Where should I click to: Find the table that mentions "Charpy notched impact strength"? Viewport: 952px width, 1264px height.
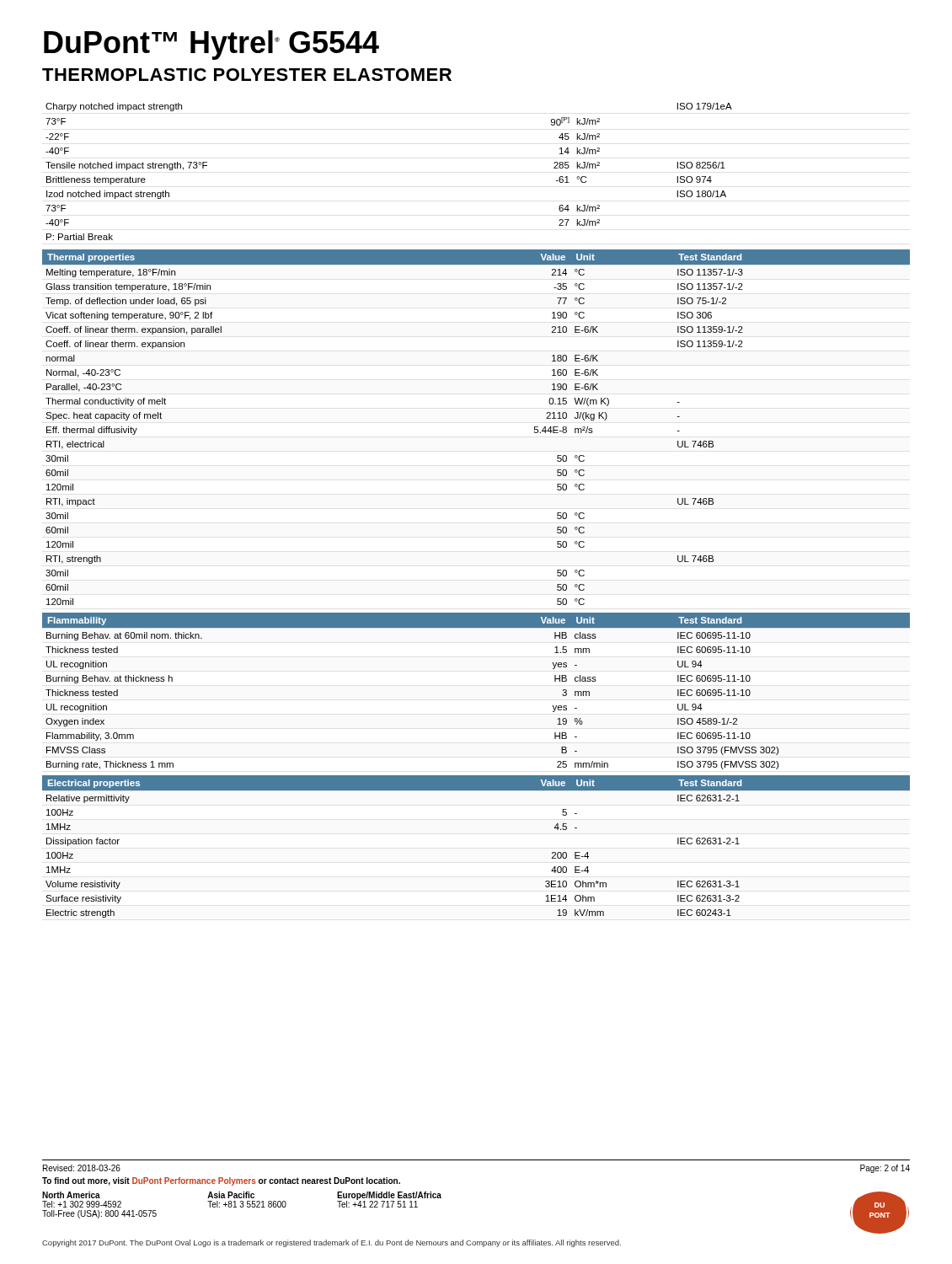coord(476,172)
